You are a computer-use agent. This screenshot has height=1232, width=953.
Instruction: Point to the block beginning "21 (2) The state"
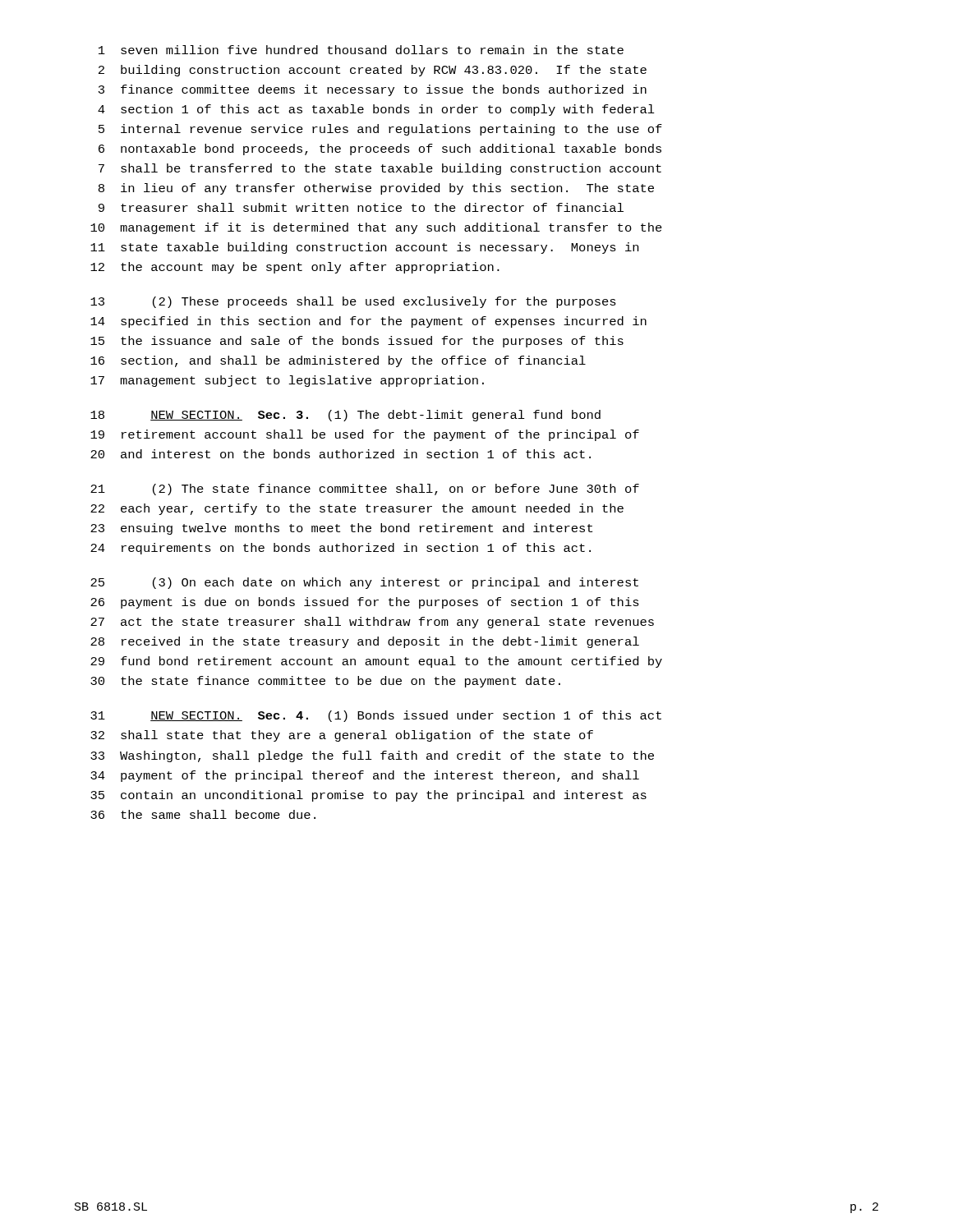pyautogui.click(x=476, y=519)
